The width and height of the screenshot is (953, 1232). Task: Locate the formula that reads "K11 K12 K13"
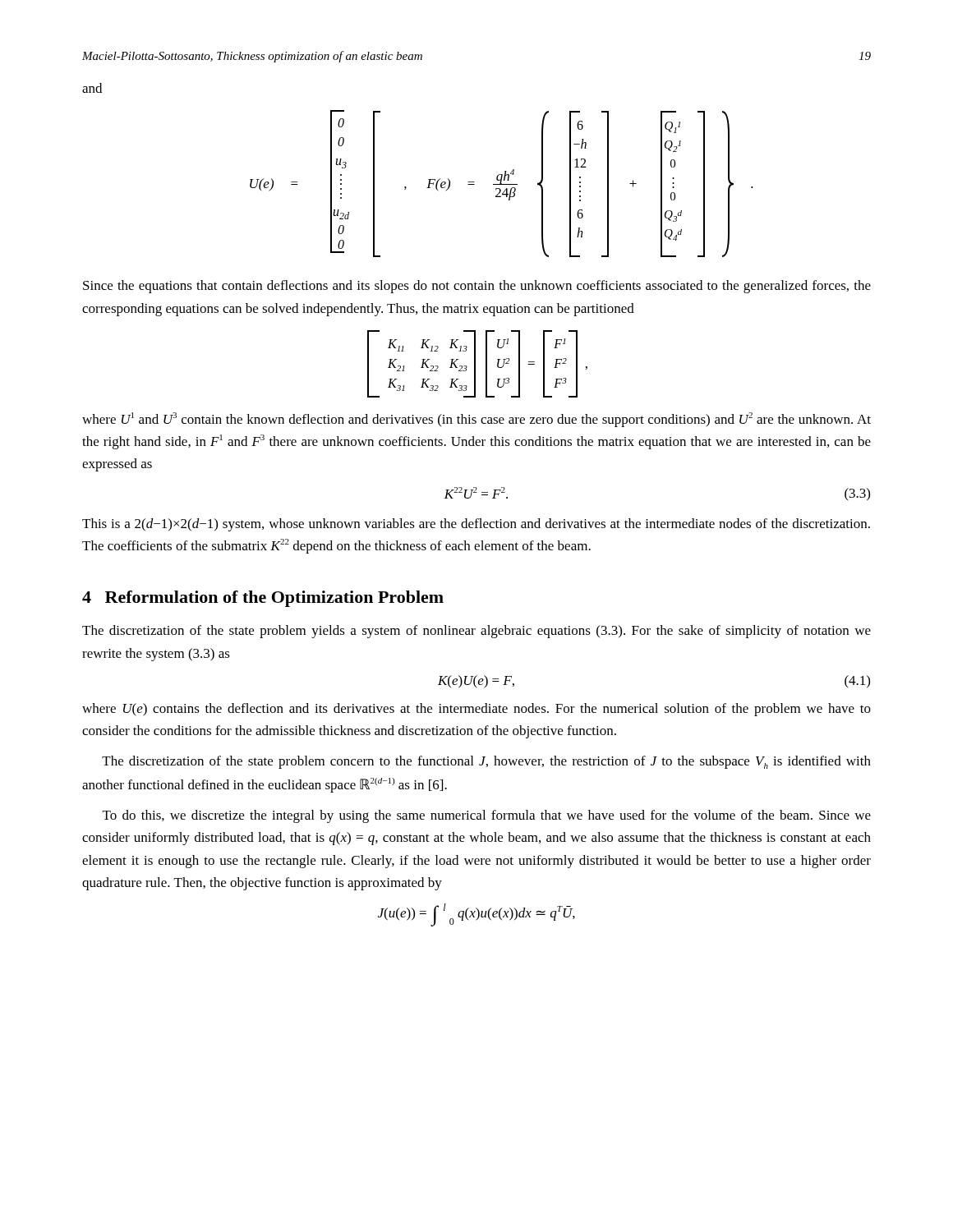tap(476, 364)
